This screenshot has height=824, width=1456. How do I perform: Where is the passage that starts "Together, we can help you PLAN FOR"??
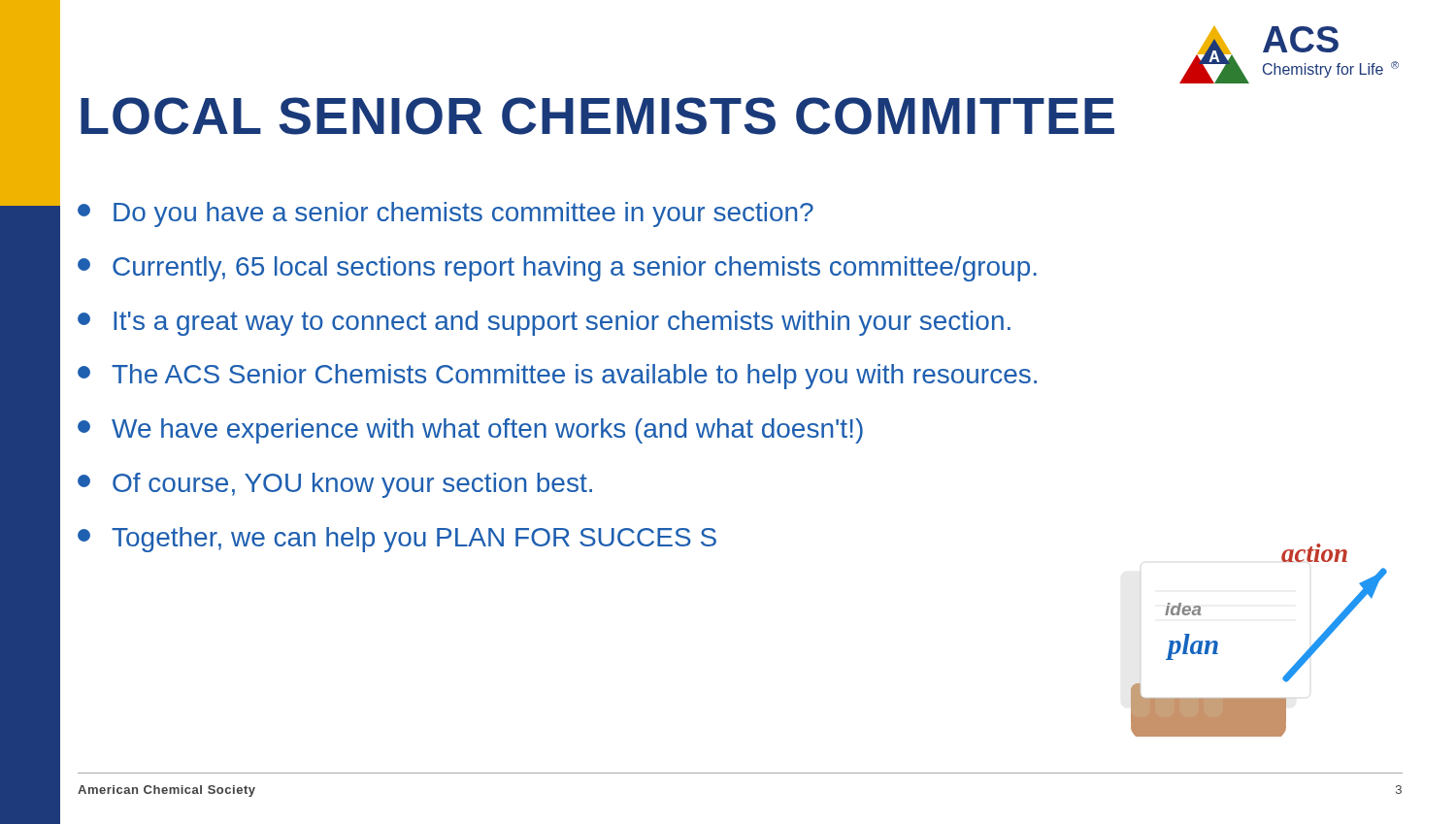tap(712, 542)
